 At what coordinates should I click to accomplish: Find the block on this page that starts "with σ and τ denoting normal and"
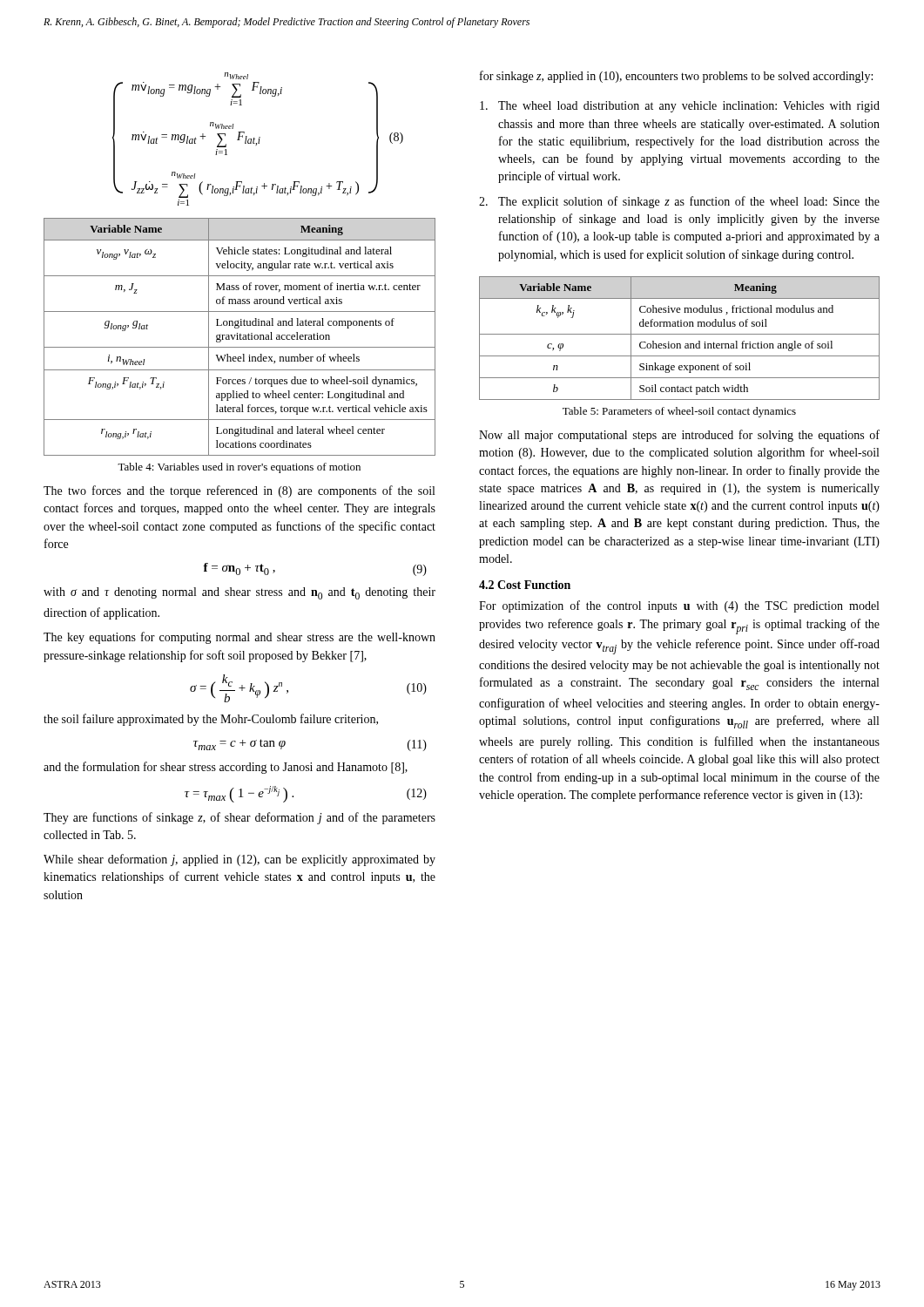click(x=240, y=603)
